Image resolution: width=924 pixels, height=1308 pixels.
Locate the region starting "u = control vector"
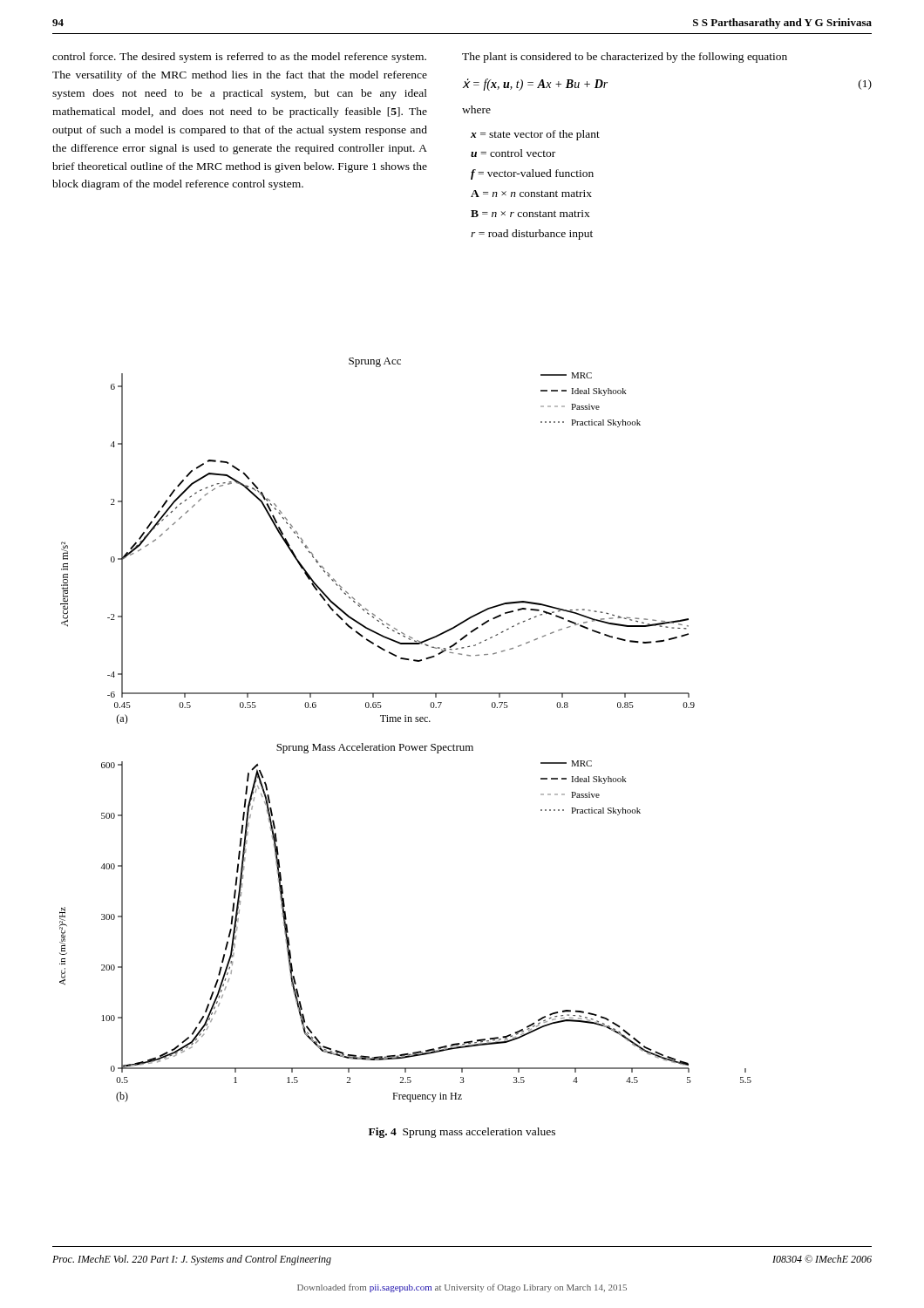[x=513, y=153]
